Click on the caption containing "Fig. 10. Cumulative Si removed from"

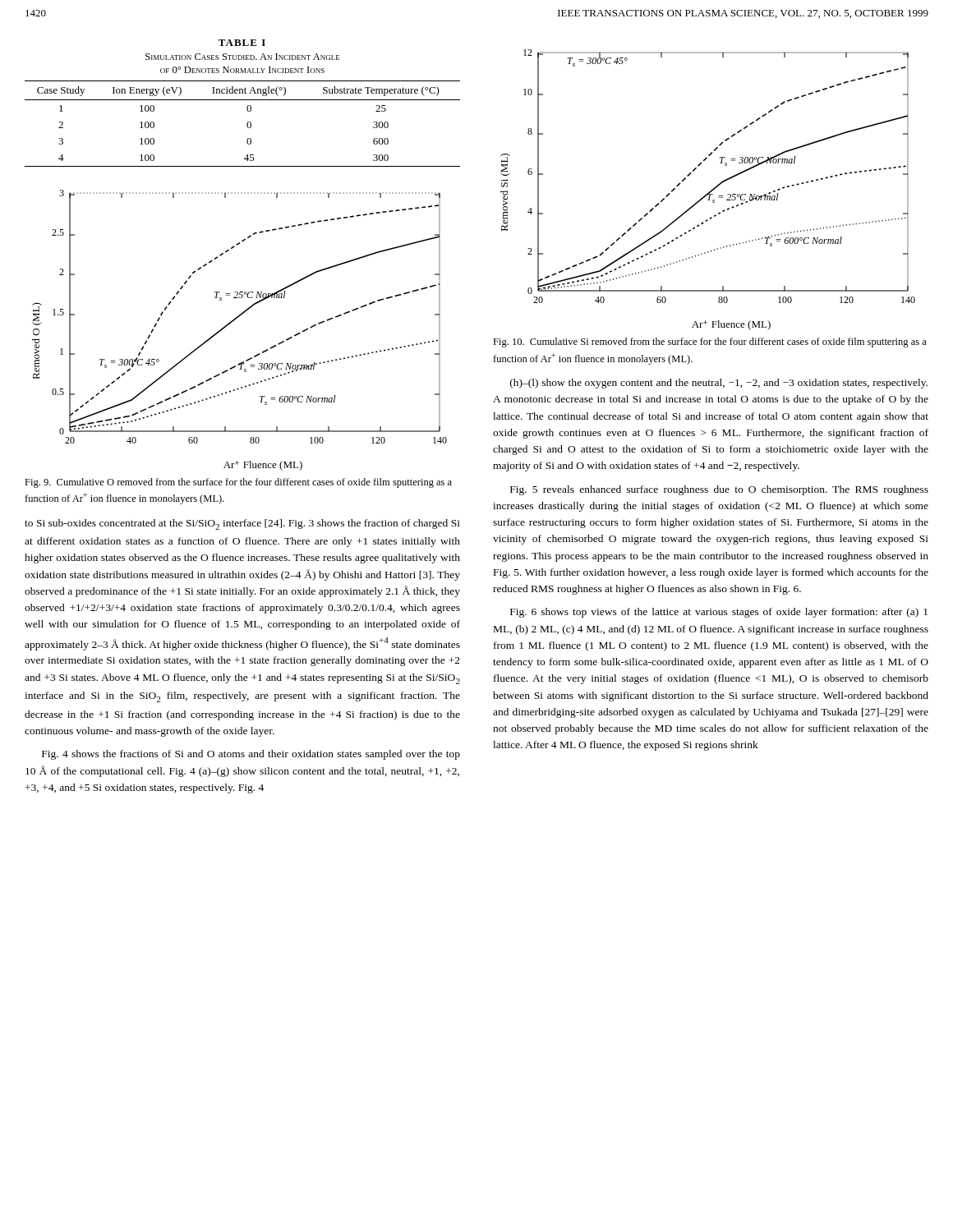[x=710, y=350]
